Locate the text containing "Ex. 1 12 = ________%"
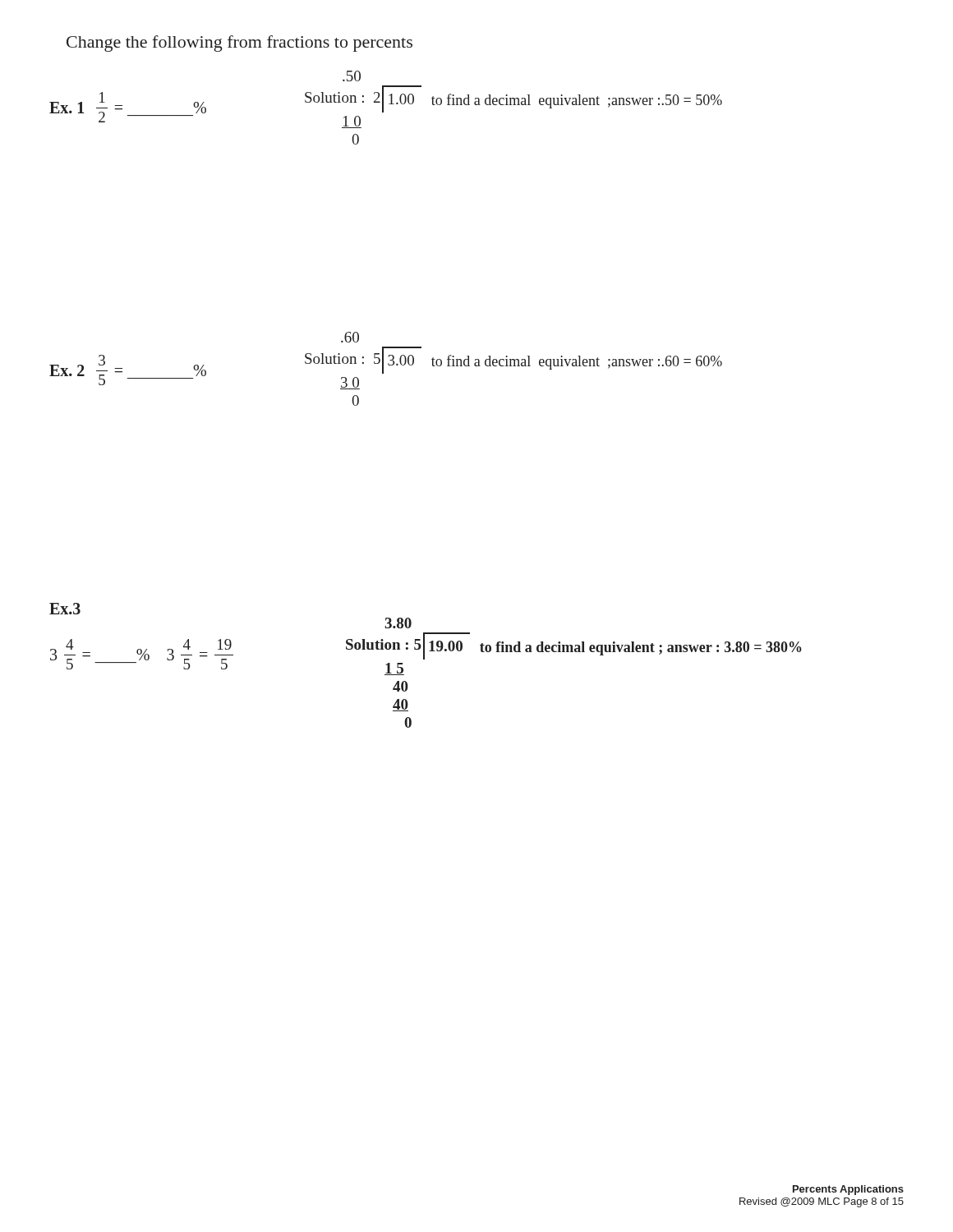 point(128,108)
